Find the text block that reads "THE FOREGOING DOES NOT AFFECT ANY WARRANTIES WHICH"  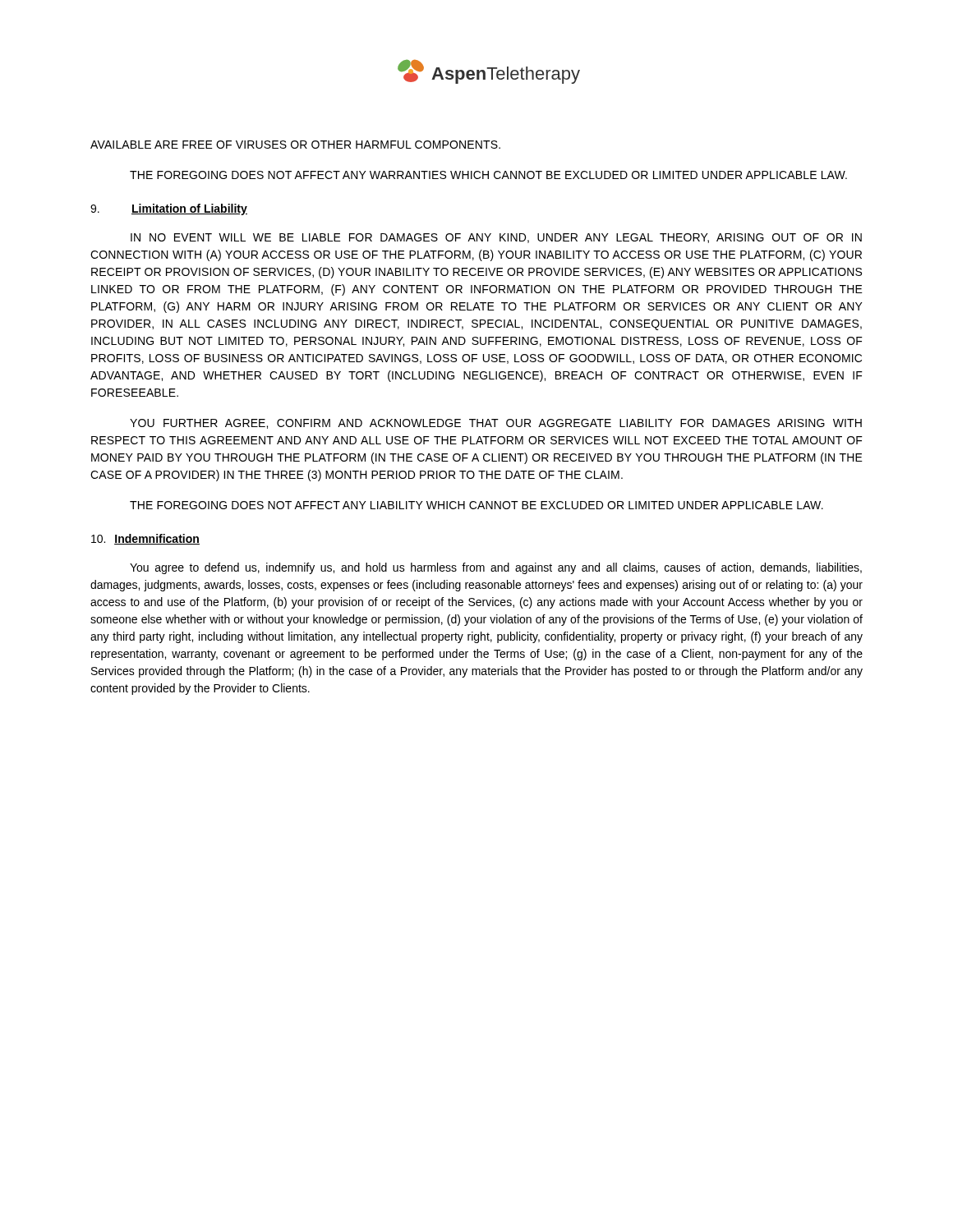click(x=489, y=175)
